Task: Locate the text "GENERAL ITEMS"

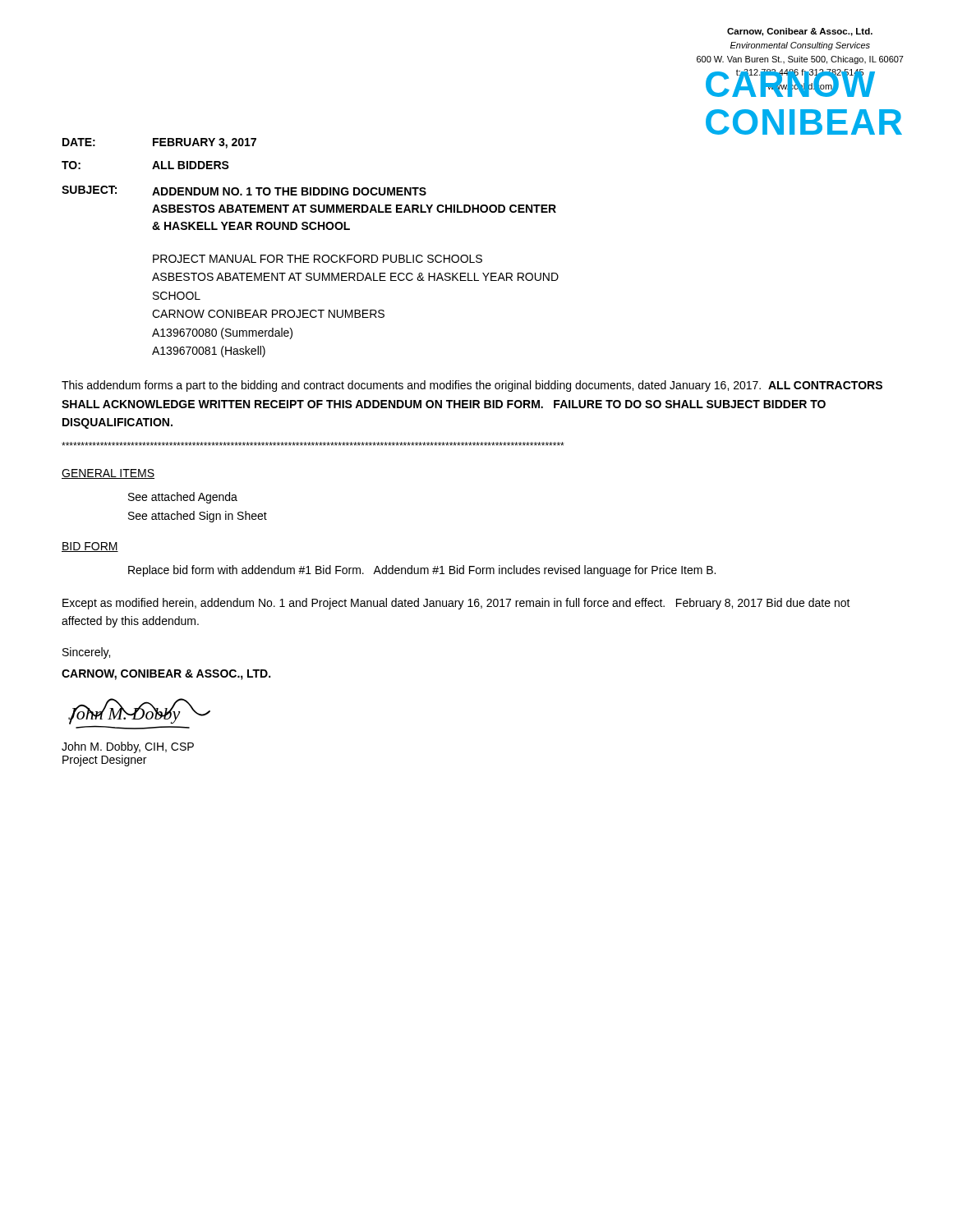Action: click(x=108, y=473)
